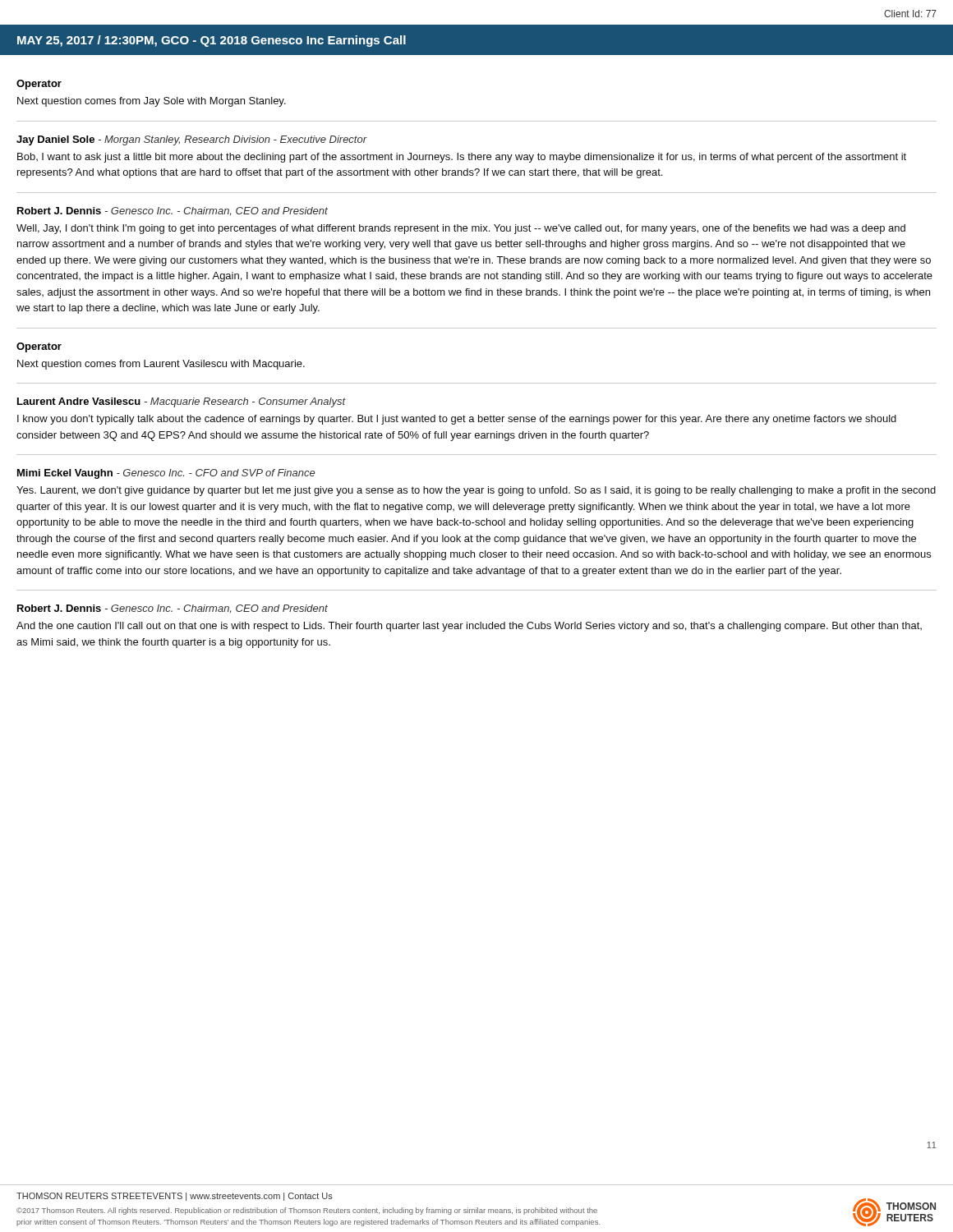Navigate to the text block starting "Next question comes from Laurent Vasilescu with"

[x=161, y=363]
